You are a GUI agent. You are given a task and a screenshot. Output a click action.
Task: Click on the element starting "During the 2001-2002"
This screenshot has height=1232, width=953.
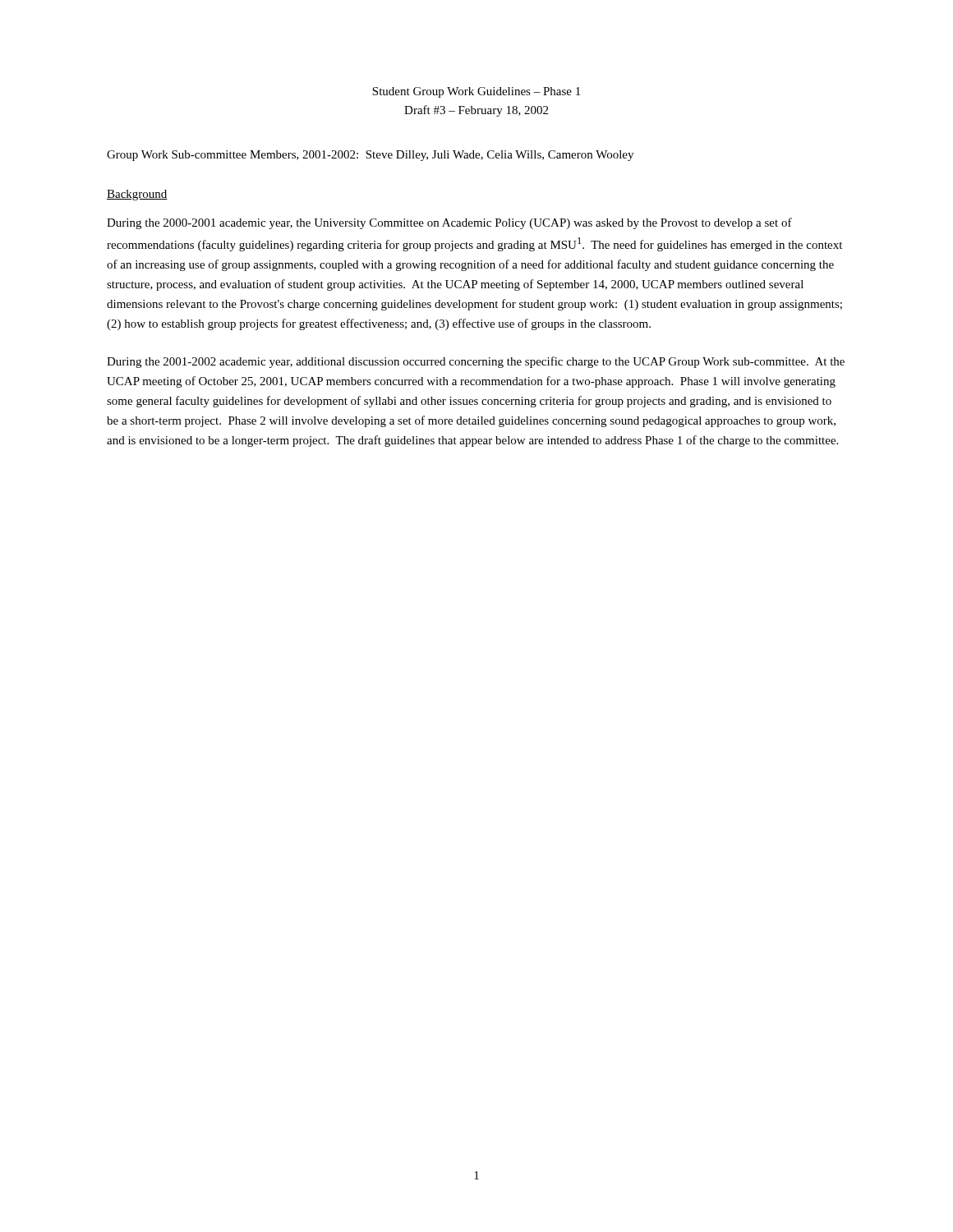(x=476, y=400)
